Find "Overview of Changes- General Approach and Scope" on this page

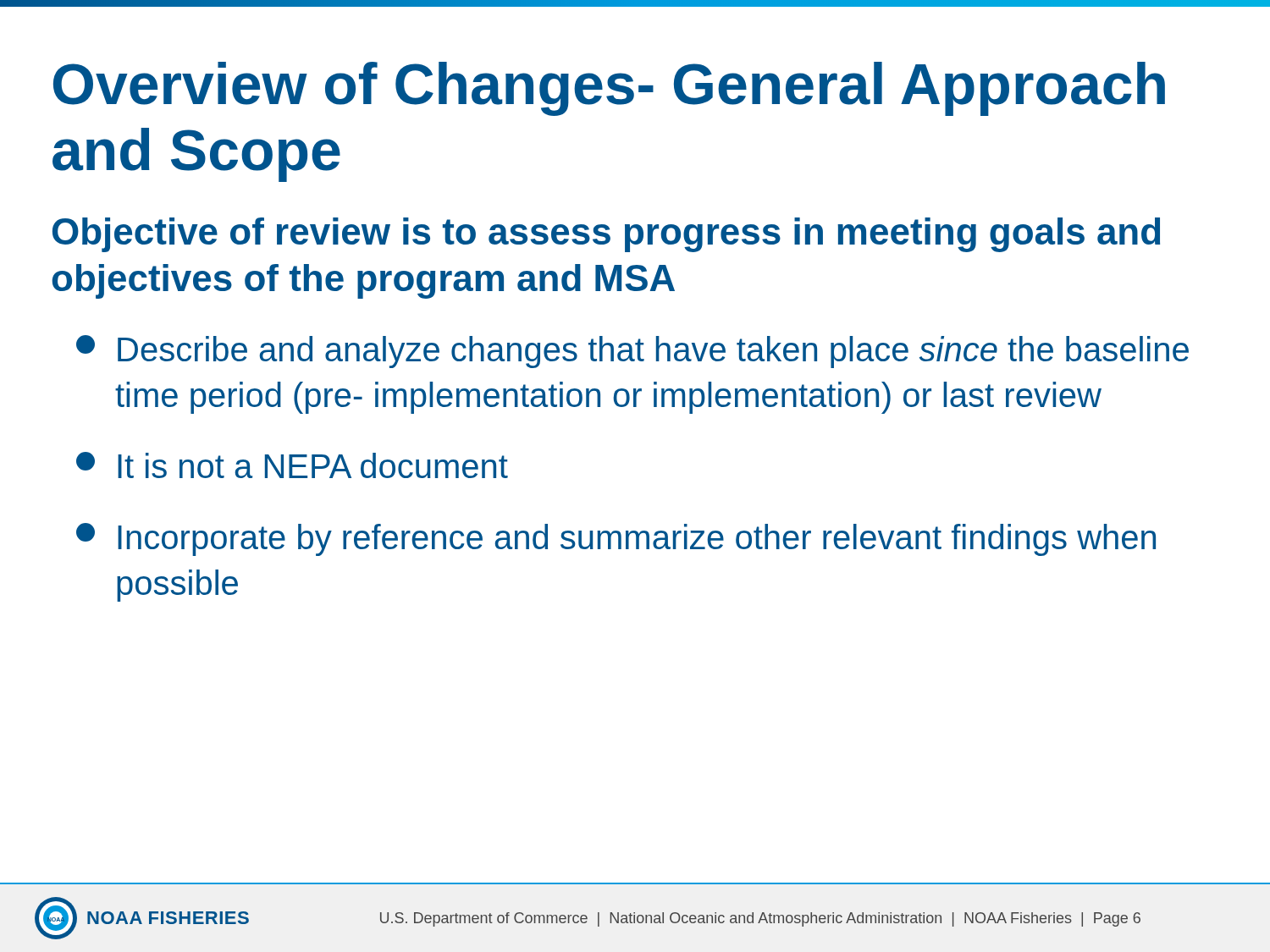point(610,117)
